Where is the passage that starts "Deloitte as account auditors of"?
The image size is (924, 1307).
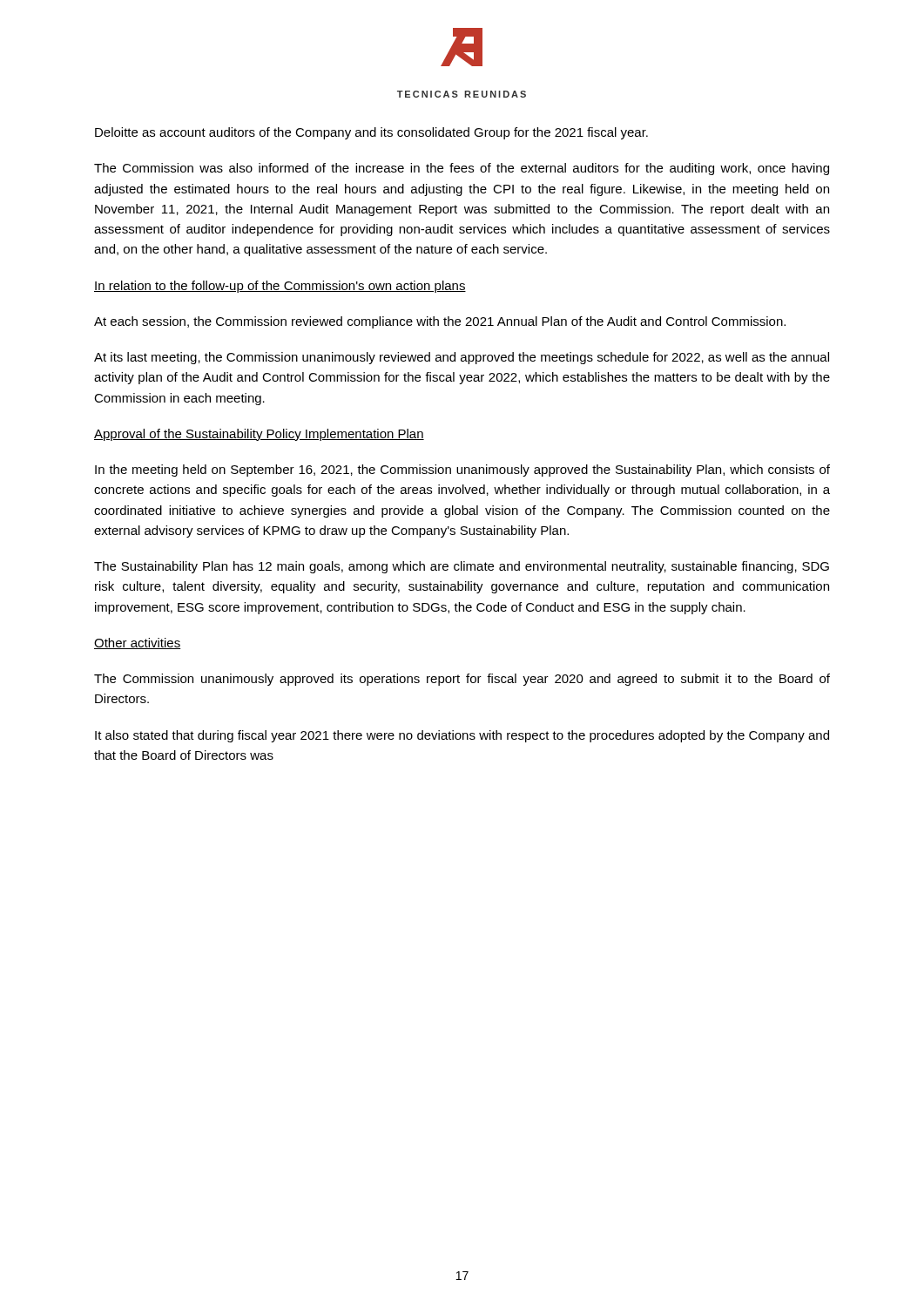371,132
